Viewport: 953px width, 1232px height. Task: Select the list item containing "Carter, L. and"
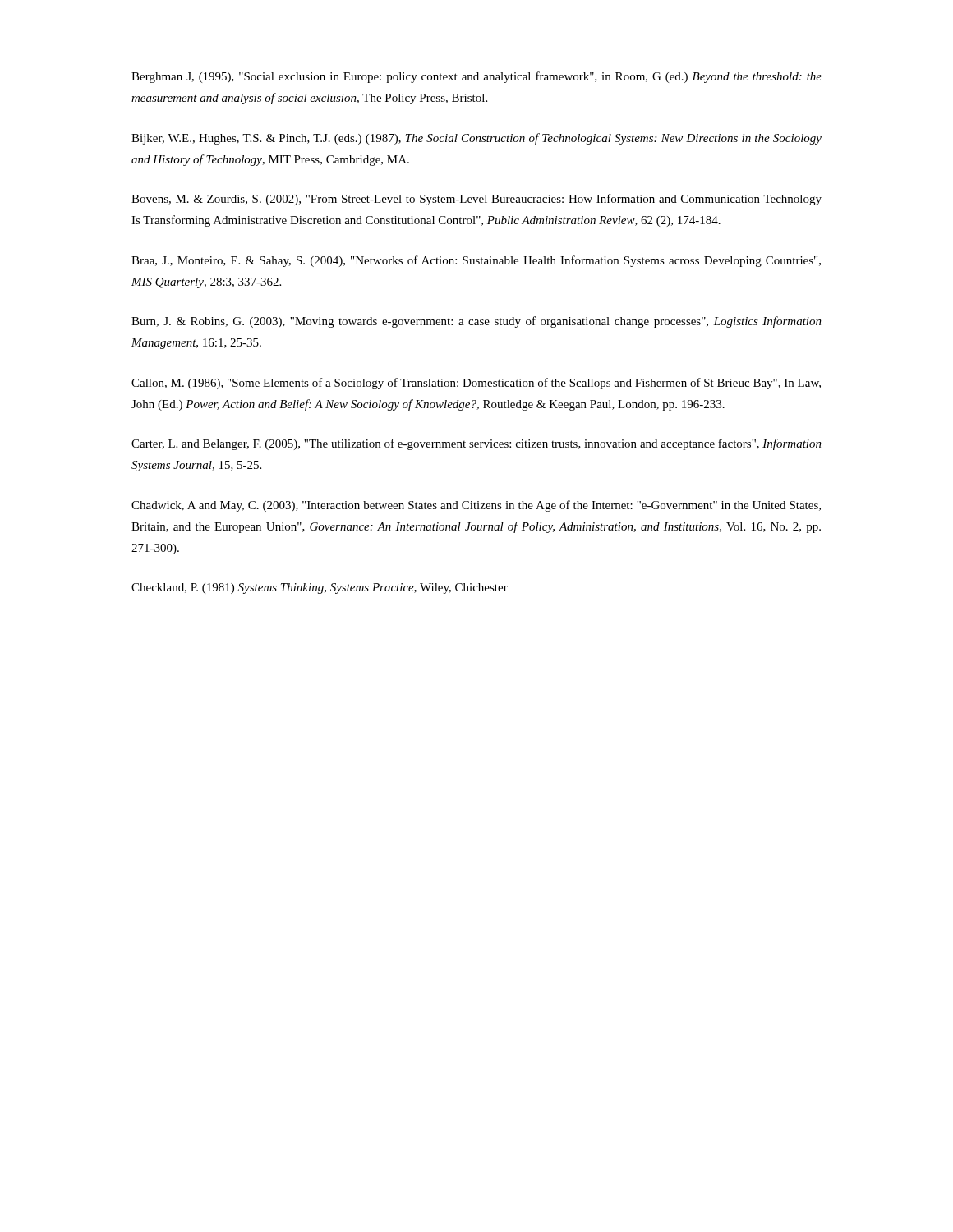(x=476, y=454)
